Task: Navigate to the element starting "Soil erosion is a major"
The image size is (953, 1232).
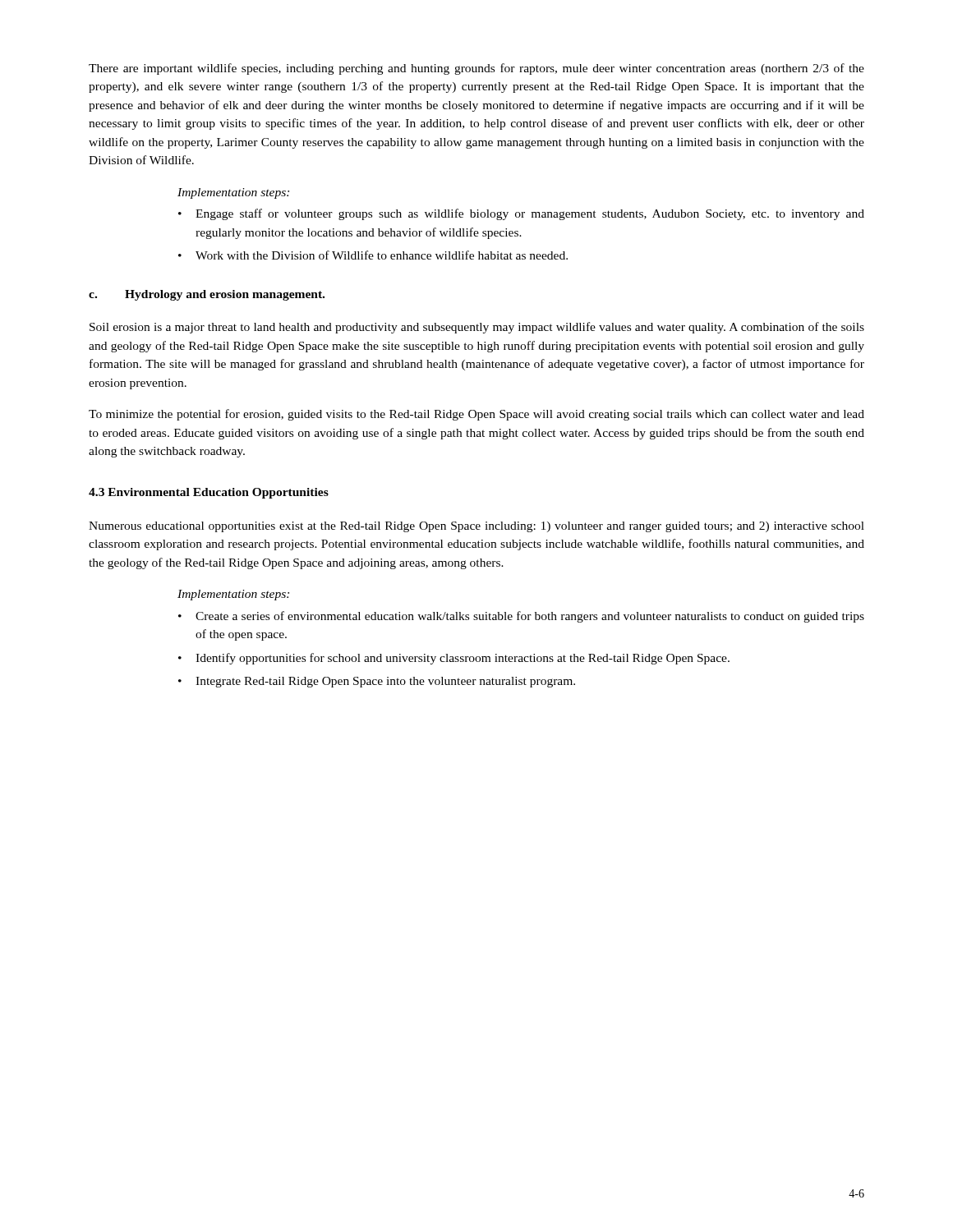Action: click(x=476, y=354)
